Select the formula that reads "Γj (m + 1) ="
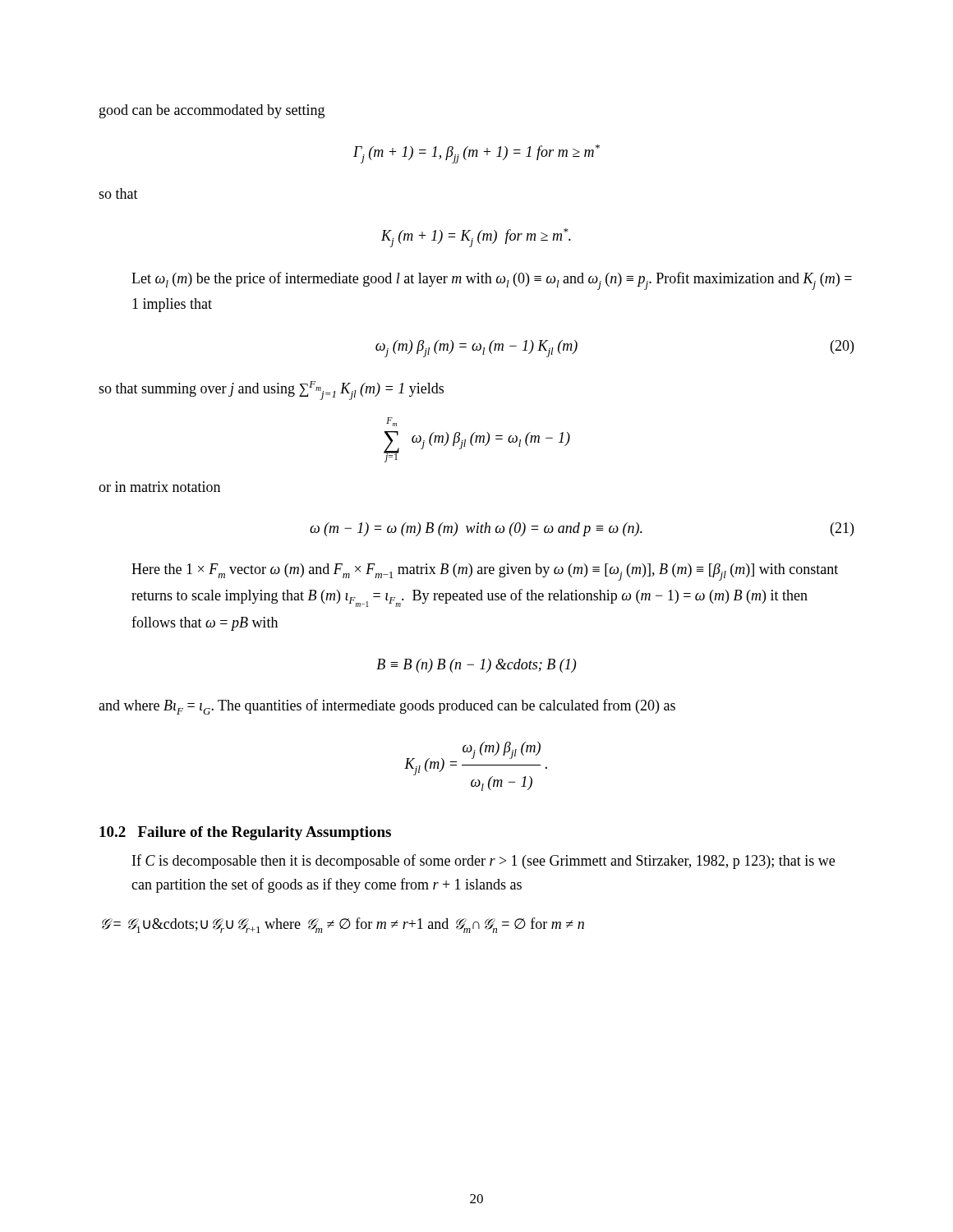 [476, 152]
